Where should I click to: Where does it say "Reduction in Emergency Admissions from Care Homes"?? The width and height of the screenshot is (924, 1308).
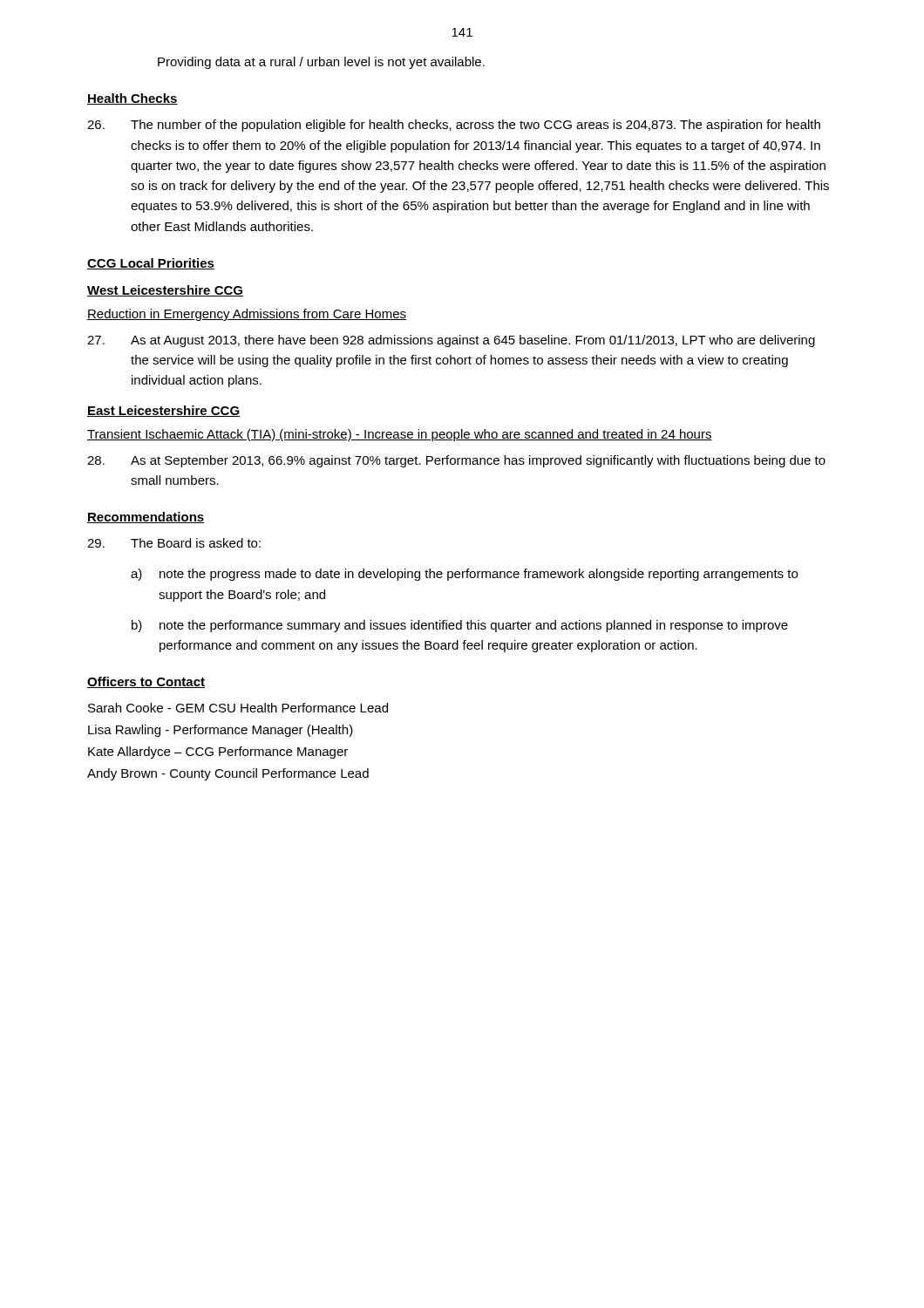(247, 313)
